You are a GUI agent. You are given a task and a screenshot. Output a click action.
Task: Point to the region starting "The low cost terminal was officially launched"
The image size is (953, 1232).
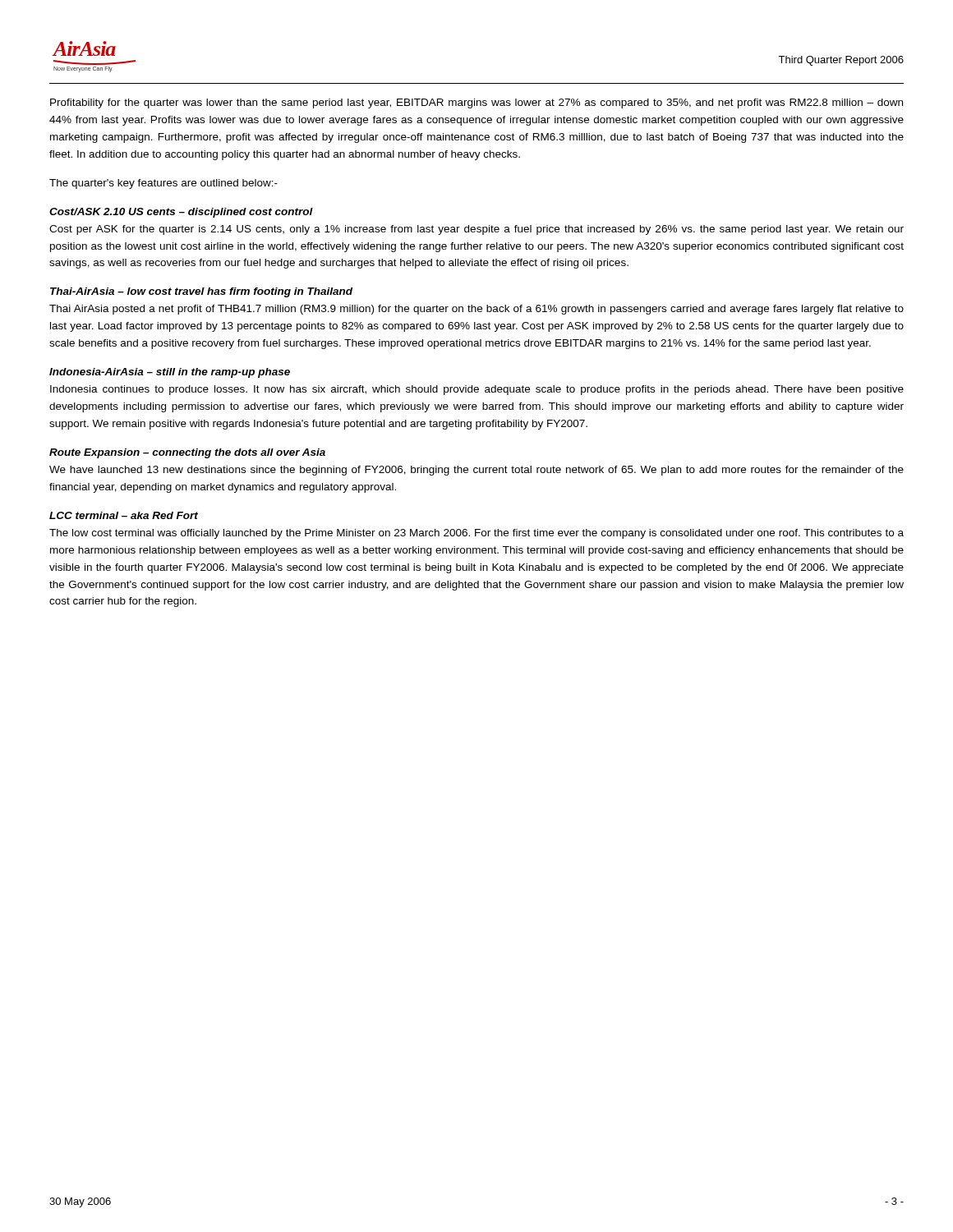click(x=476, y=567)
